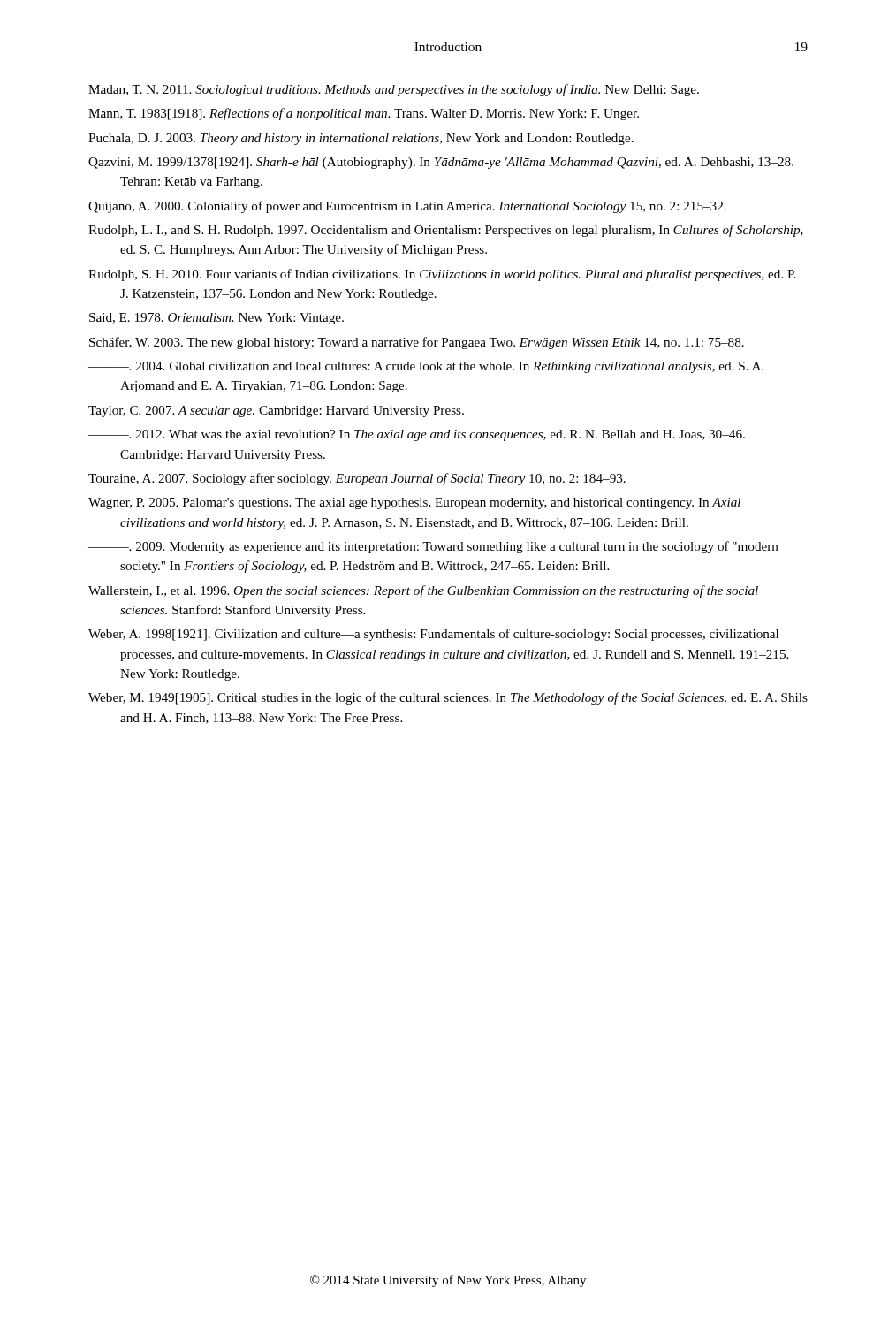Click on the block starting "Rudolph, L. I., and"
The width and height of the screenshot is (896, 1326).
point(446,239)
